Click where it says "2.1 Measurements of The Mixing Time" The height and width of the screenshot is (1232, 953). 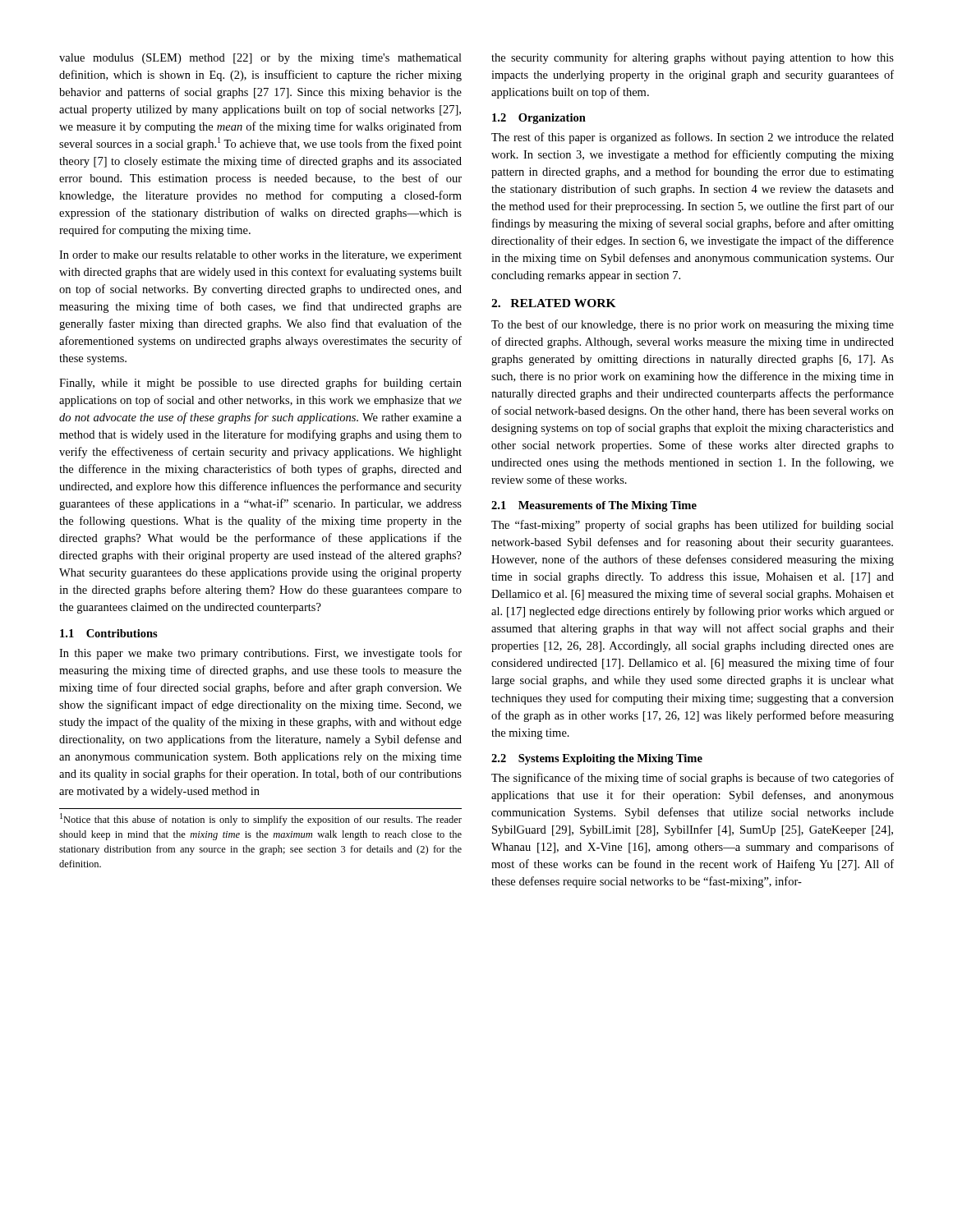(693, 506)
